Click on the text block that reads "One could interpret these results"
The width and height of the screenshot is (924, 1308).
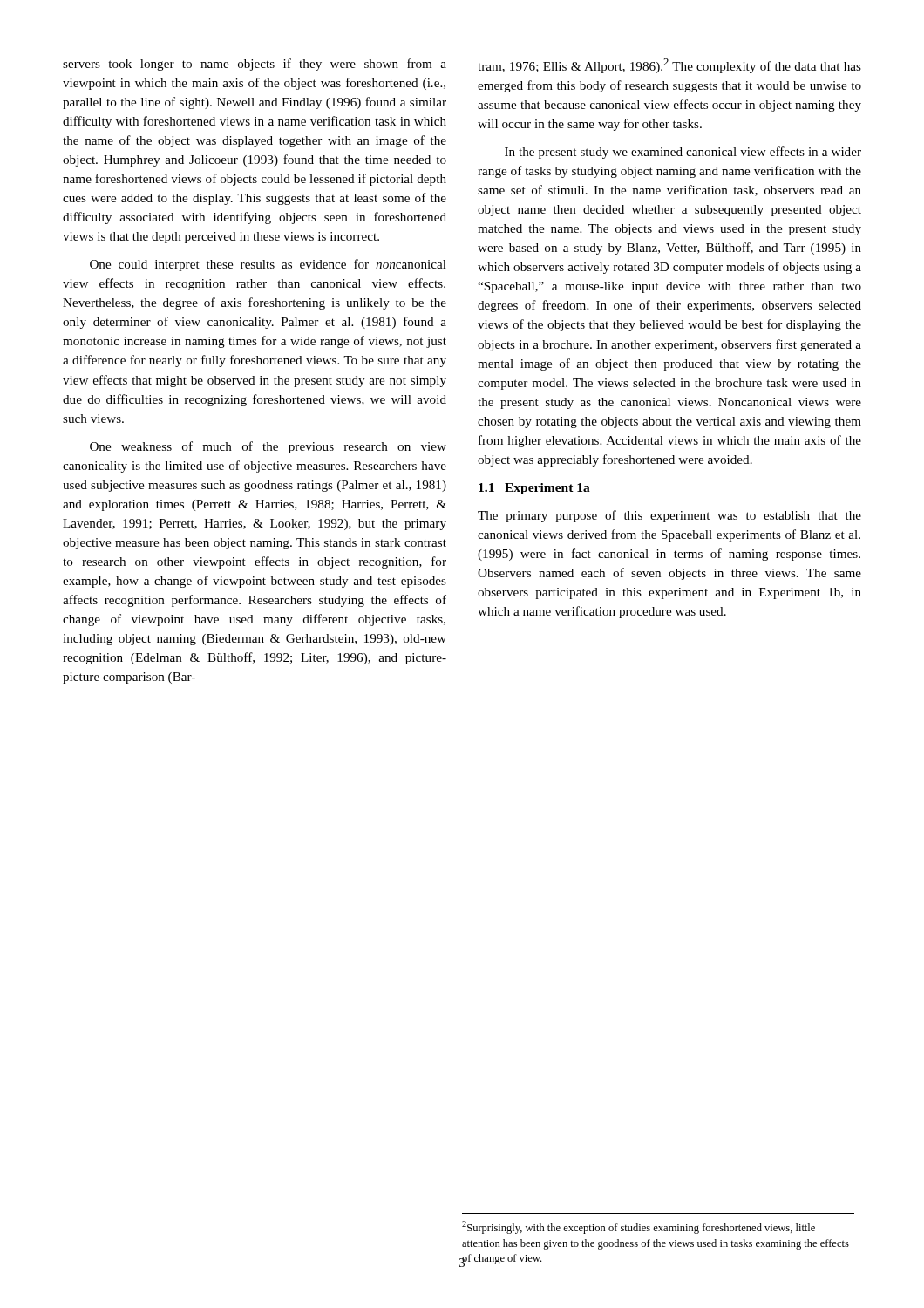pos(255,341)
